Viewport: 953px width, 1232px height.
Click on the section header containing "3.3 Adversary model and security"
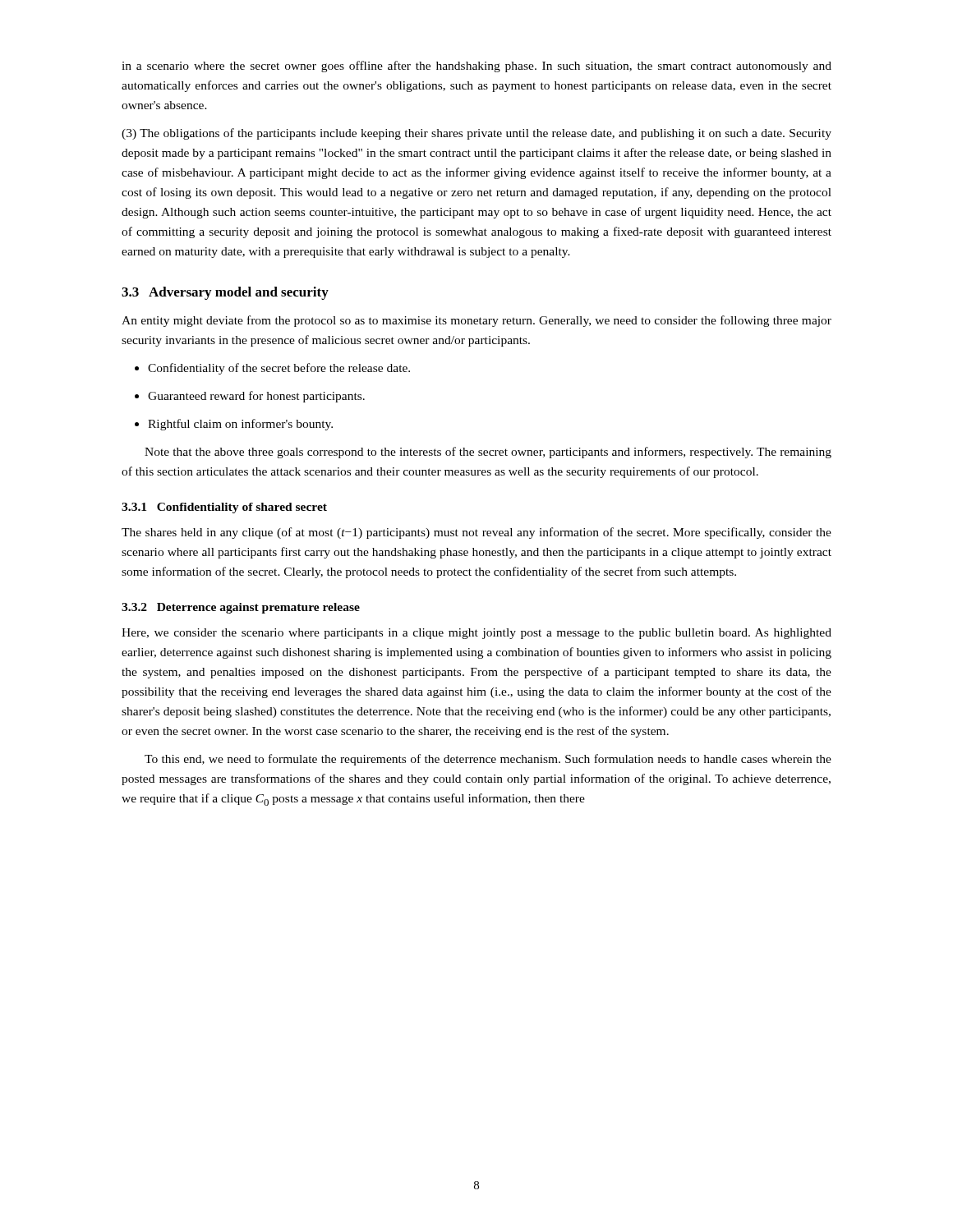click(225, 292)
